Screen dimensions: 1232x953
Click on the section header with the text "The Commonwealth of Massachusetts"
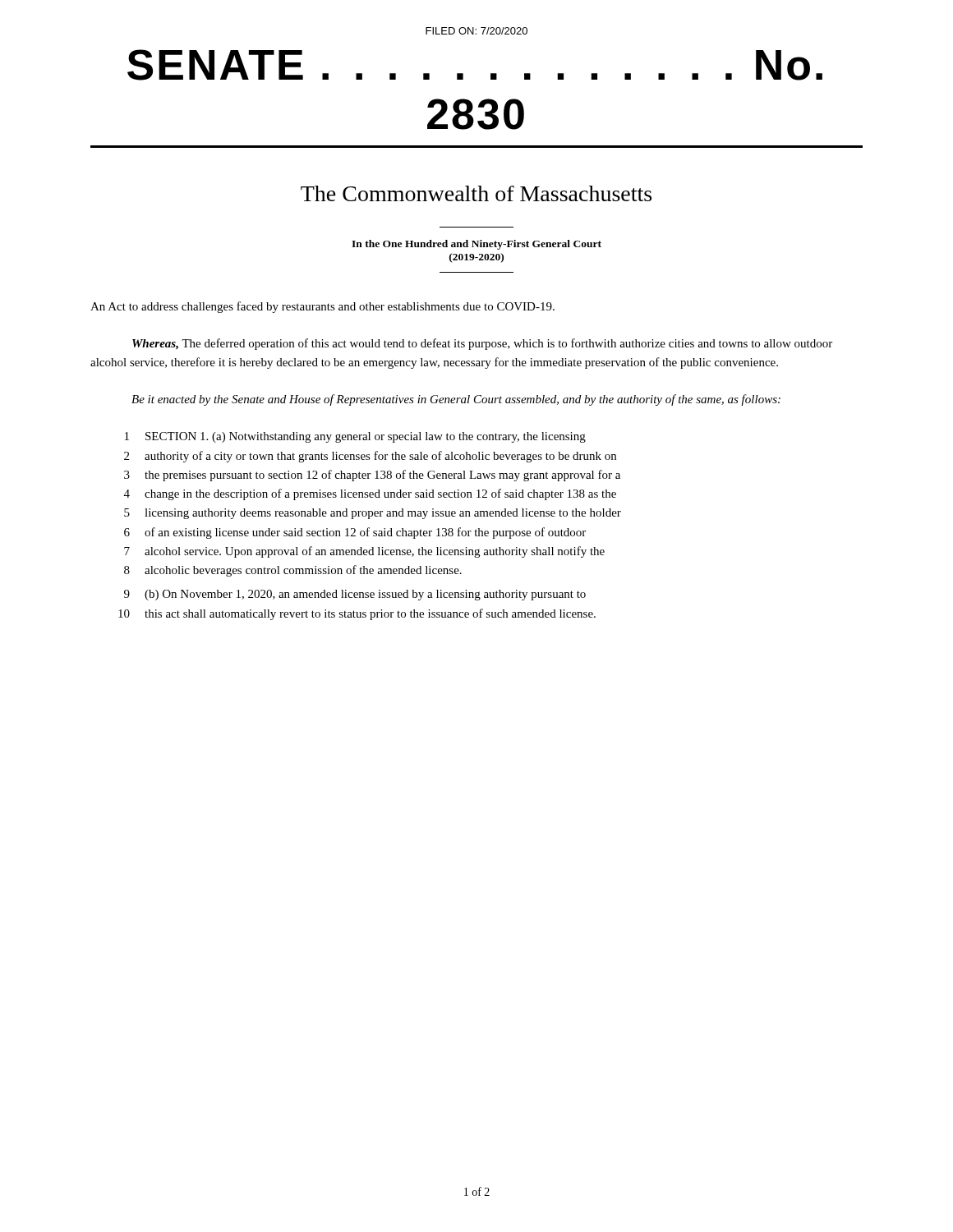coord(476,193)
